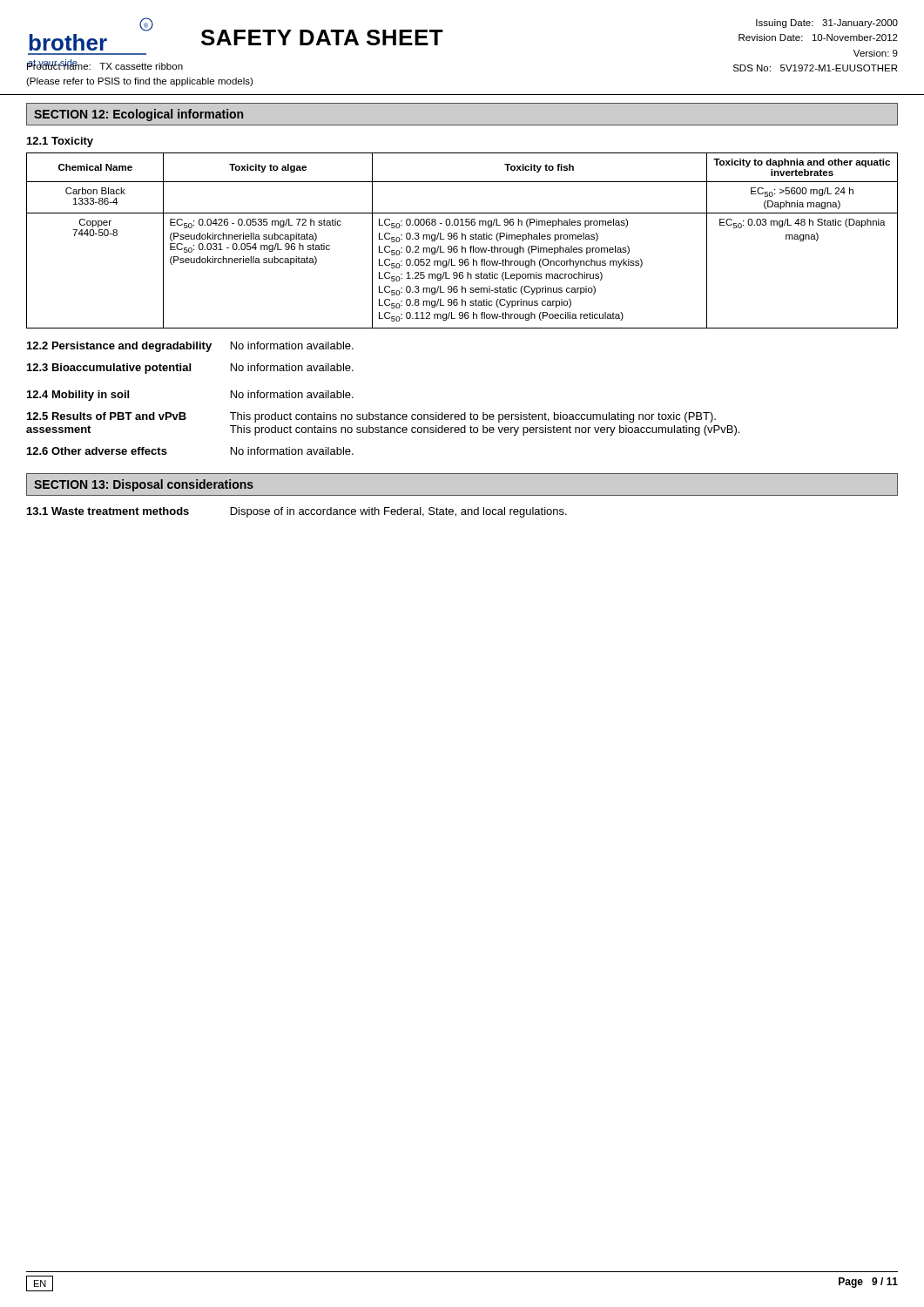Screen dimensions: 1307x924
Task: Locate the table with the text "Toxicity to daphnia and other"
Action: pos(462,240)
